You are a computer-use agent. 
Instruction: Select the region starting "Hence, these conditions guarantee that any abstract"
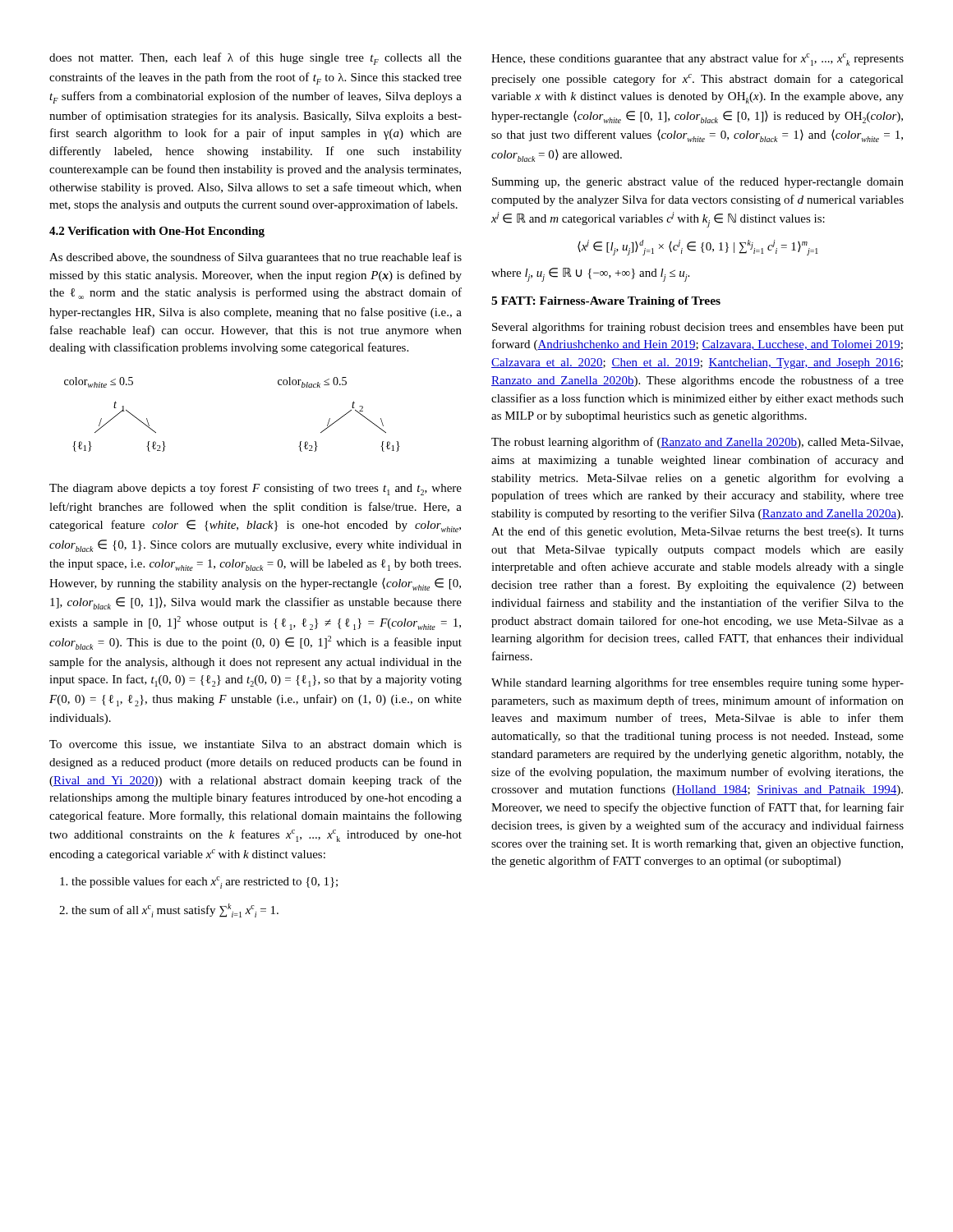698,139
